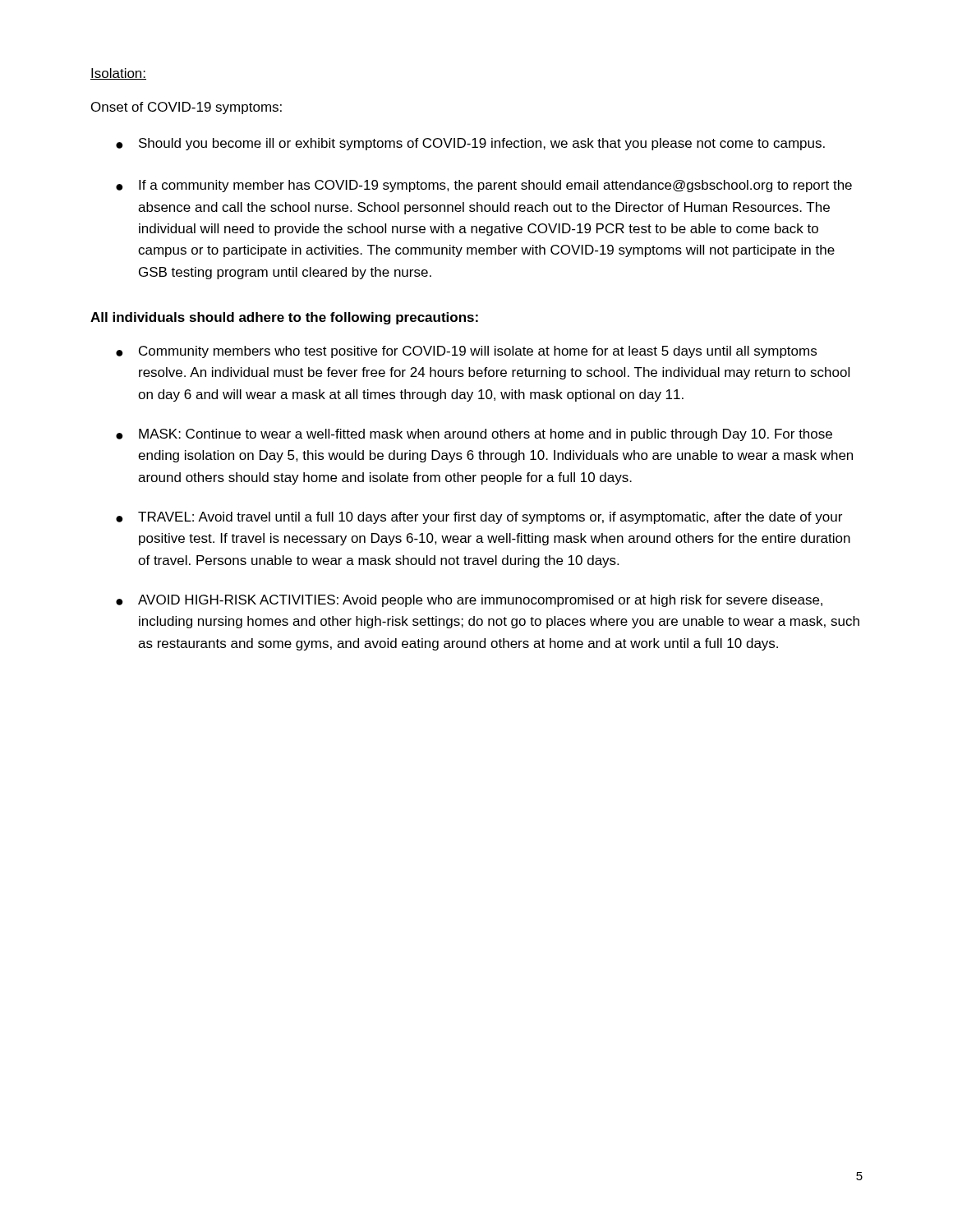Image resolution: width=953 pixels, height=1232 pixels.
Task: Select the list item with the text "● MASK: Continue to"
Action: click(489, 456)
